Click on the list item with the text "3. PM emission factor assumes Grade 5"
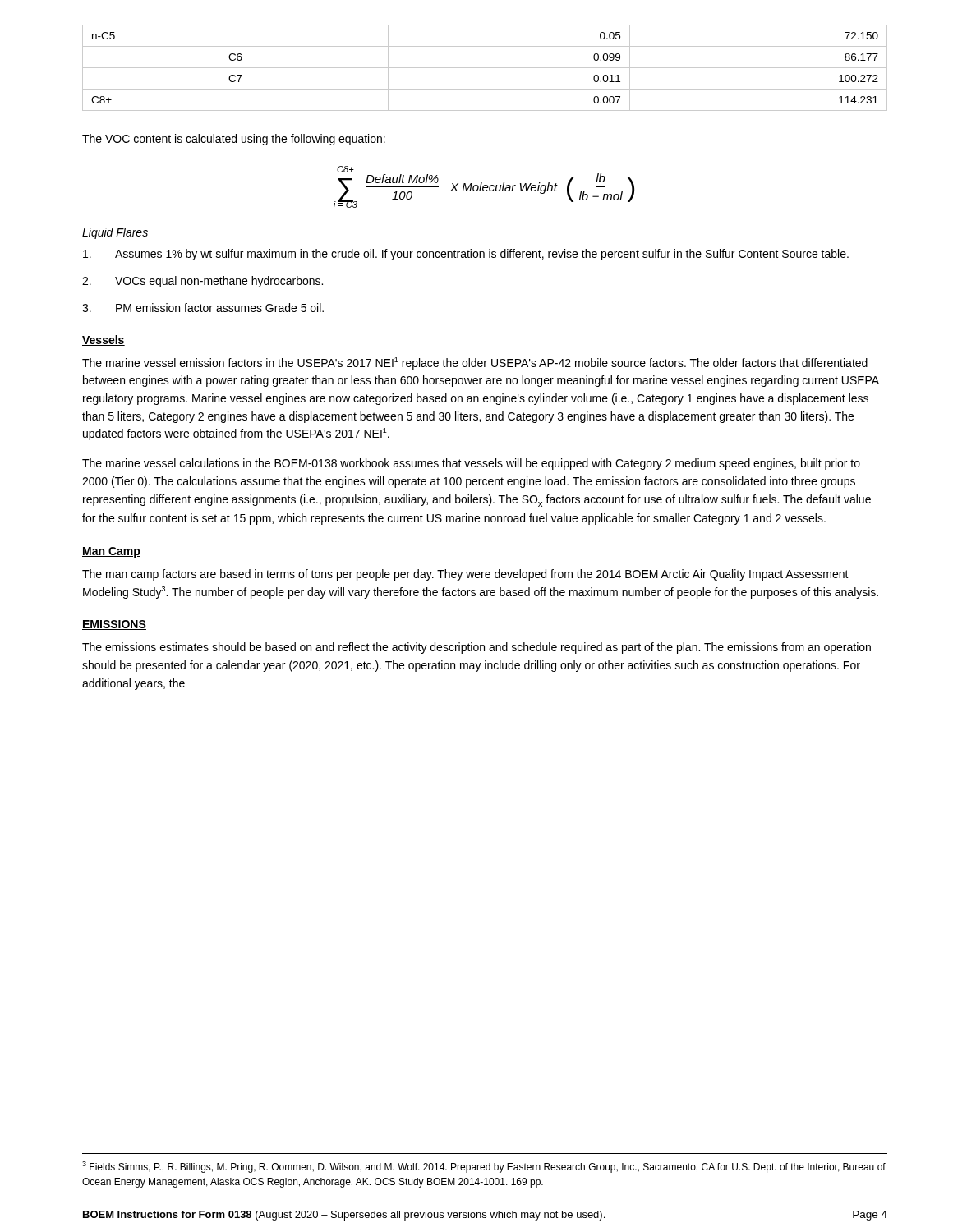The width and height of the screenshot is (953, 1232). 203,308
